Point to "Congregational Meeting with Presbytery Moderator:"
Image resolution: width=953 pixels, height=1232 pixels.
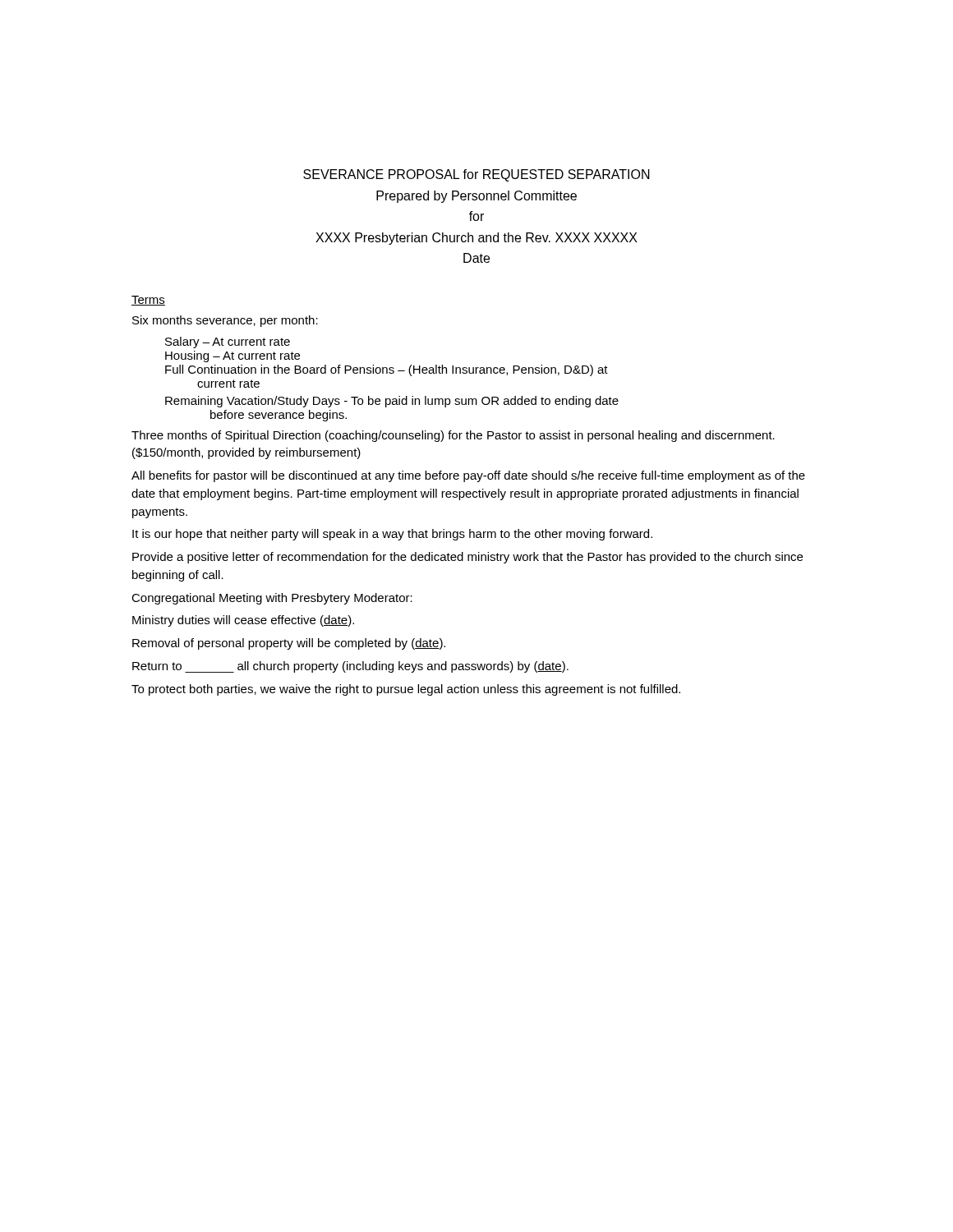click(x=272, y=597)
